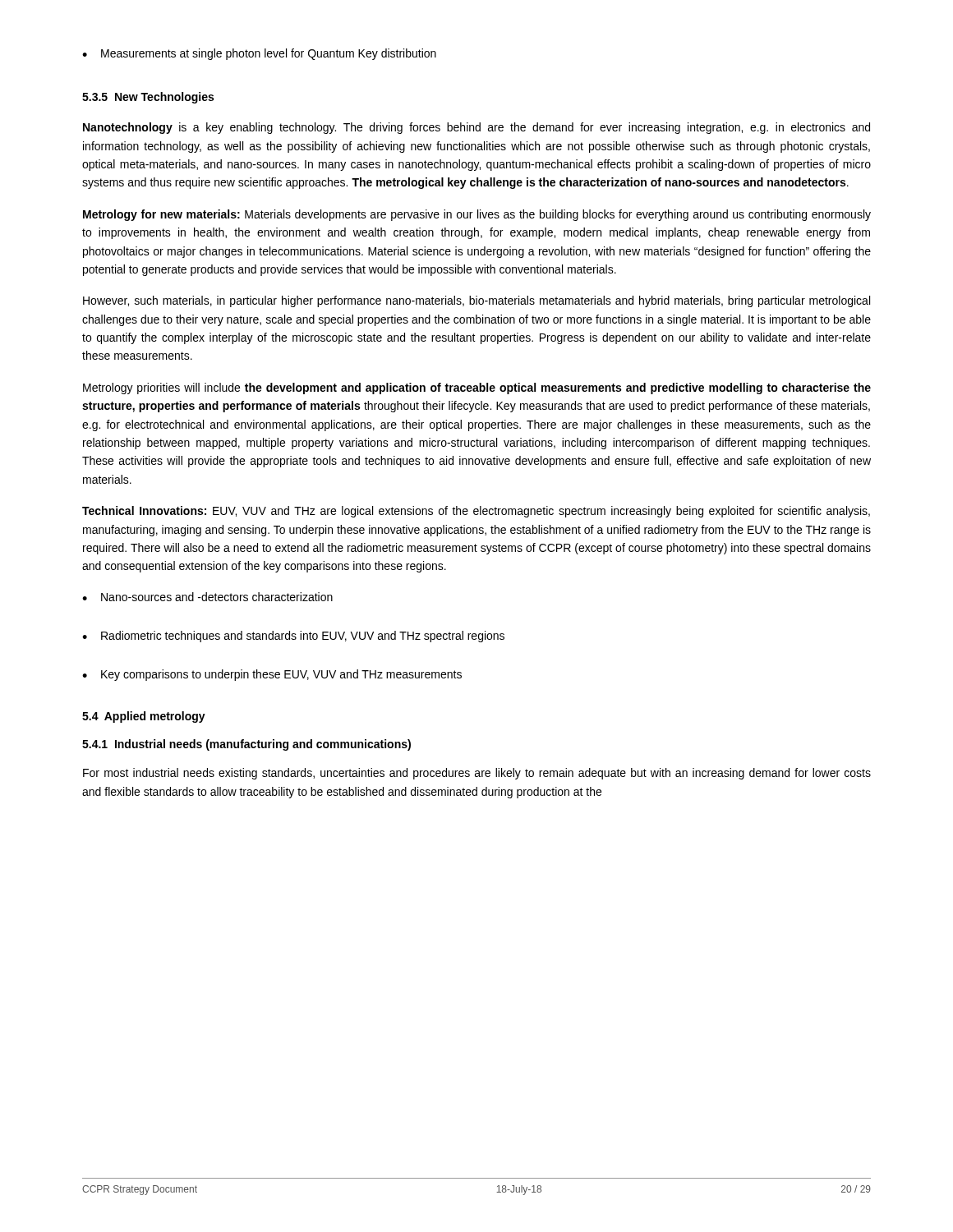Viewport: 953px width, 1232px height.
Task: Click on the text block with the text "Metrology priorities will include the development and application"
Action: [x=476, y=434]
